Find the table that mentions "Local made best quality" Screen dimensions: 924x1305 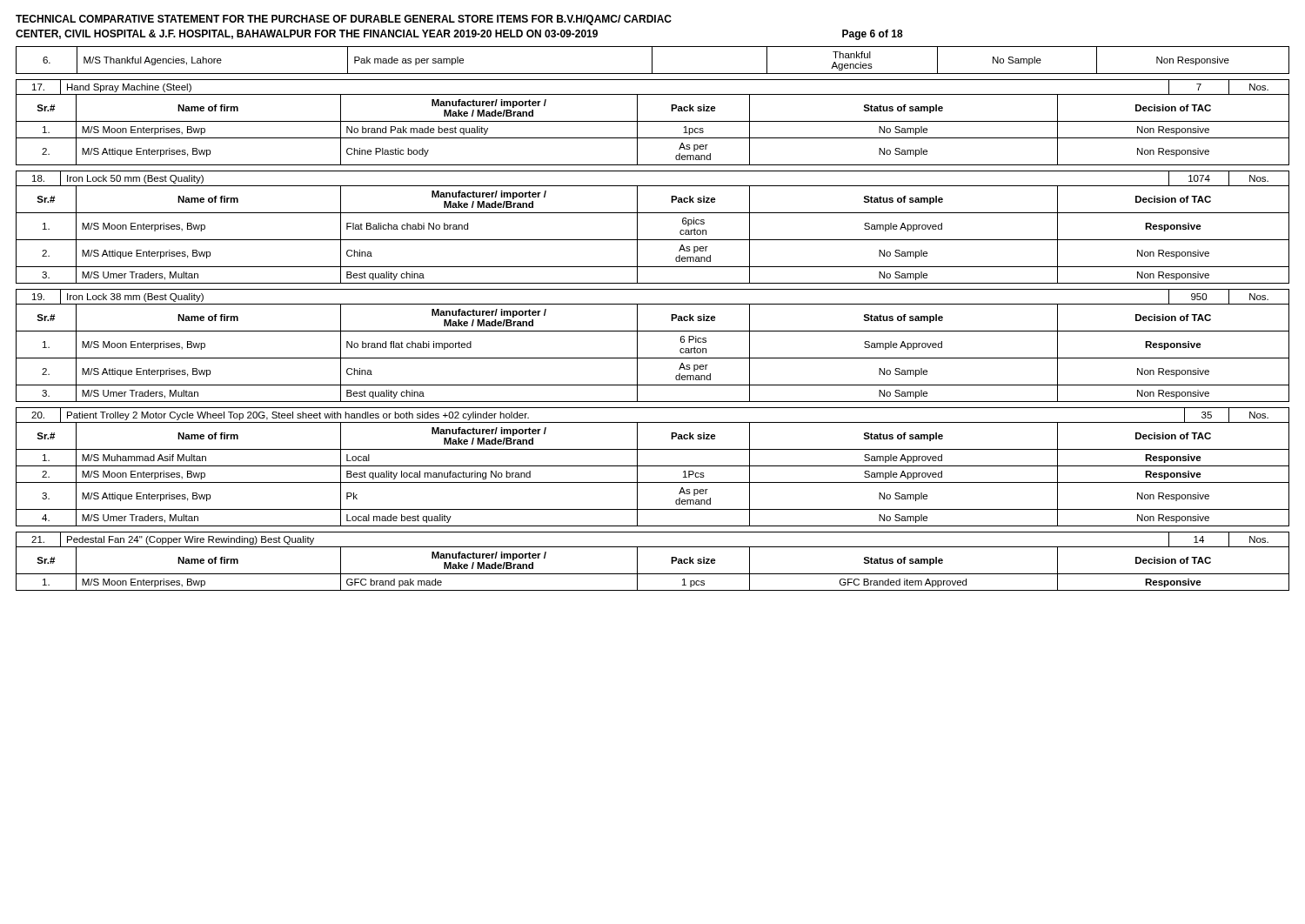pyautogui.click(x=652, y=467)
